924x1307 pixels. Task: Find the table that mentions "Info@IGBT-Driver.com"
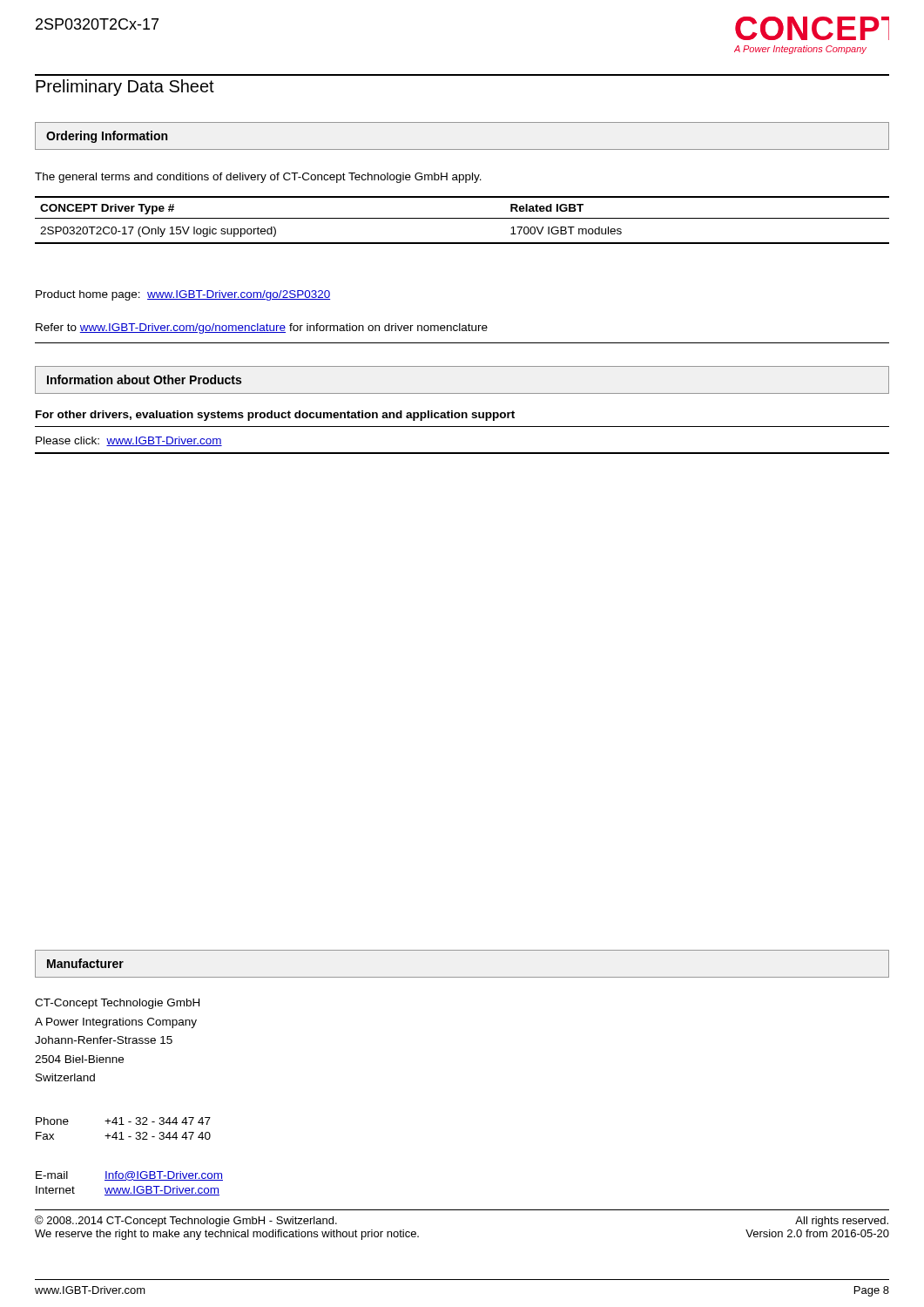(x=129, y=1182)
